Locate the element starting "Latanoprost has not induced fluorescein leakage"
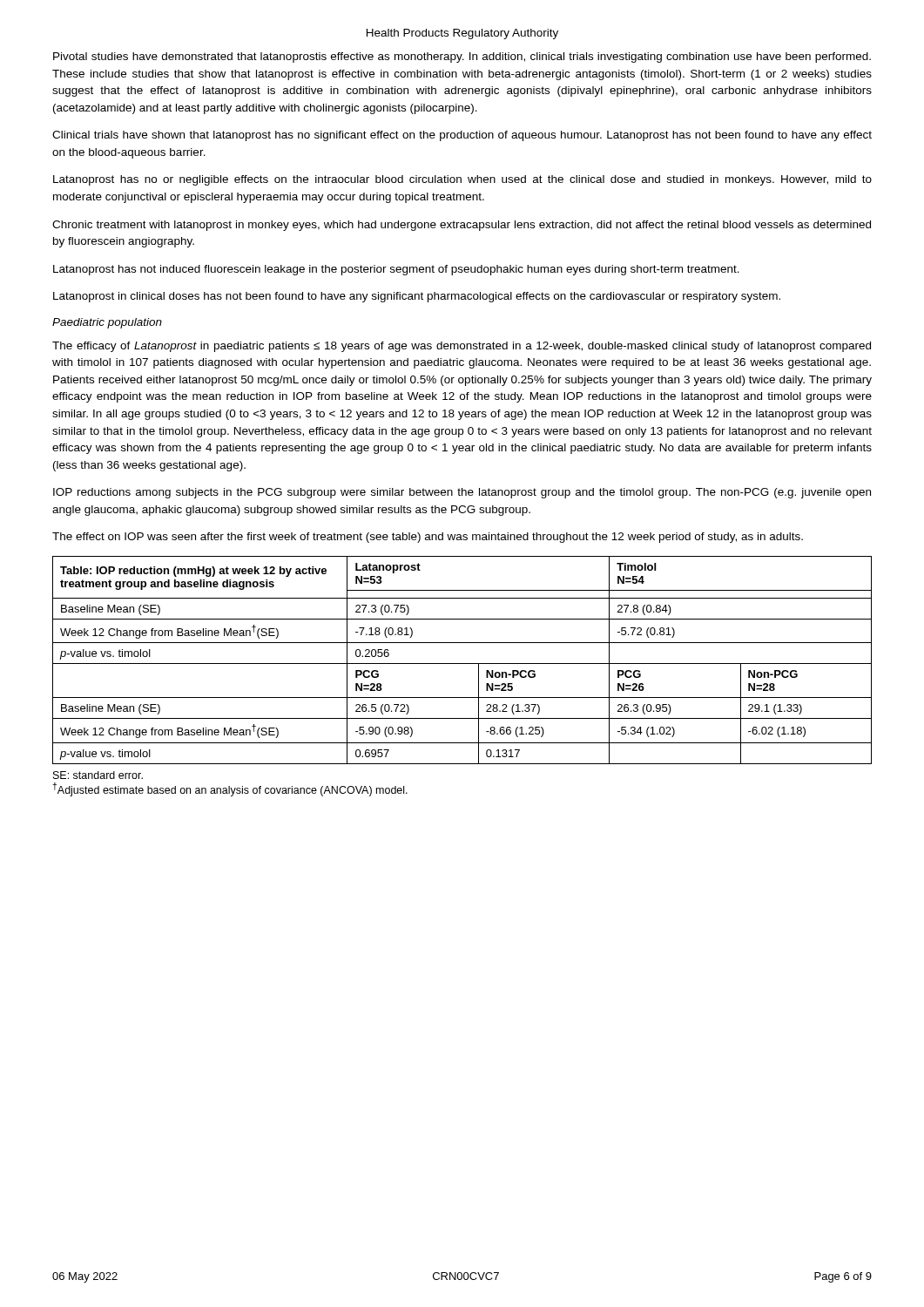This screenshot has width=924, height=1307. [396, 268]
